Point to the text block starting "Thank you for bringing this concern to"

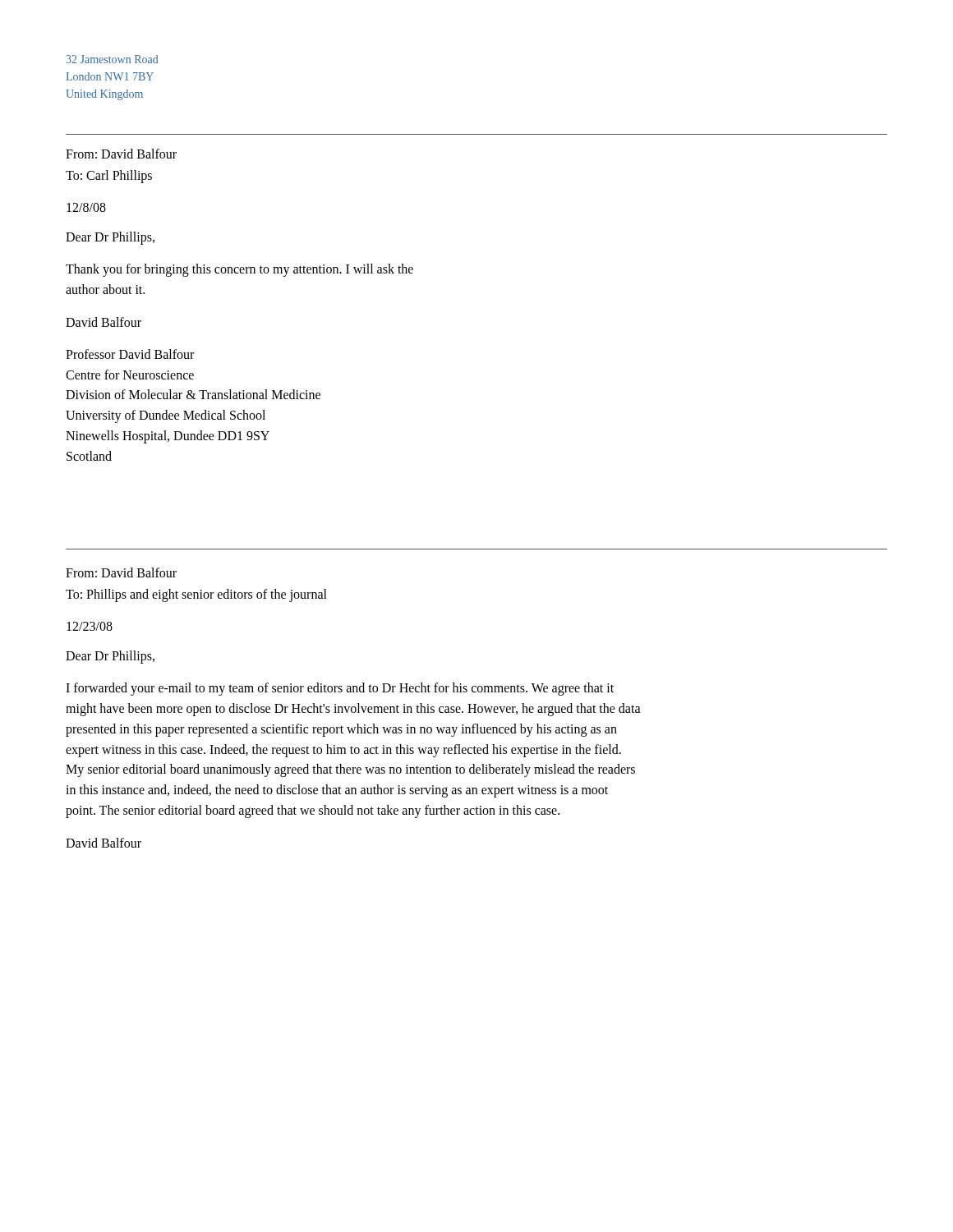click(x=240, y=279)
